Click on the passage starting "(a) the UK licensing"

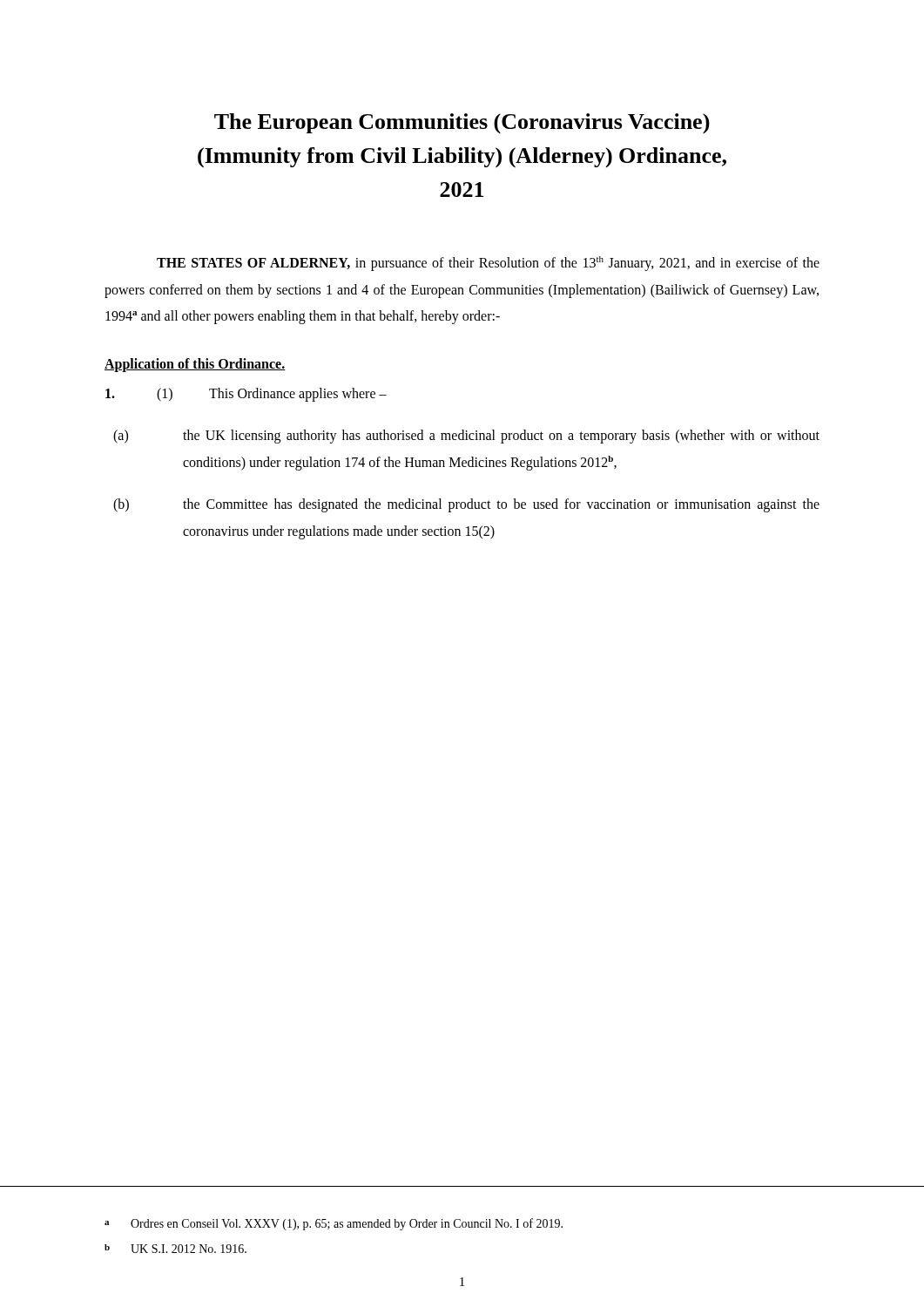(462, 449)
